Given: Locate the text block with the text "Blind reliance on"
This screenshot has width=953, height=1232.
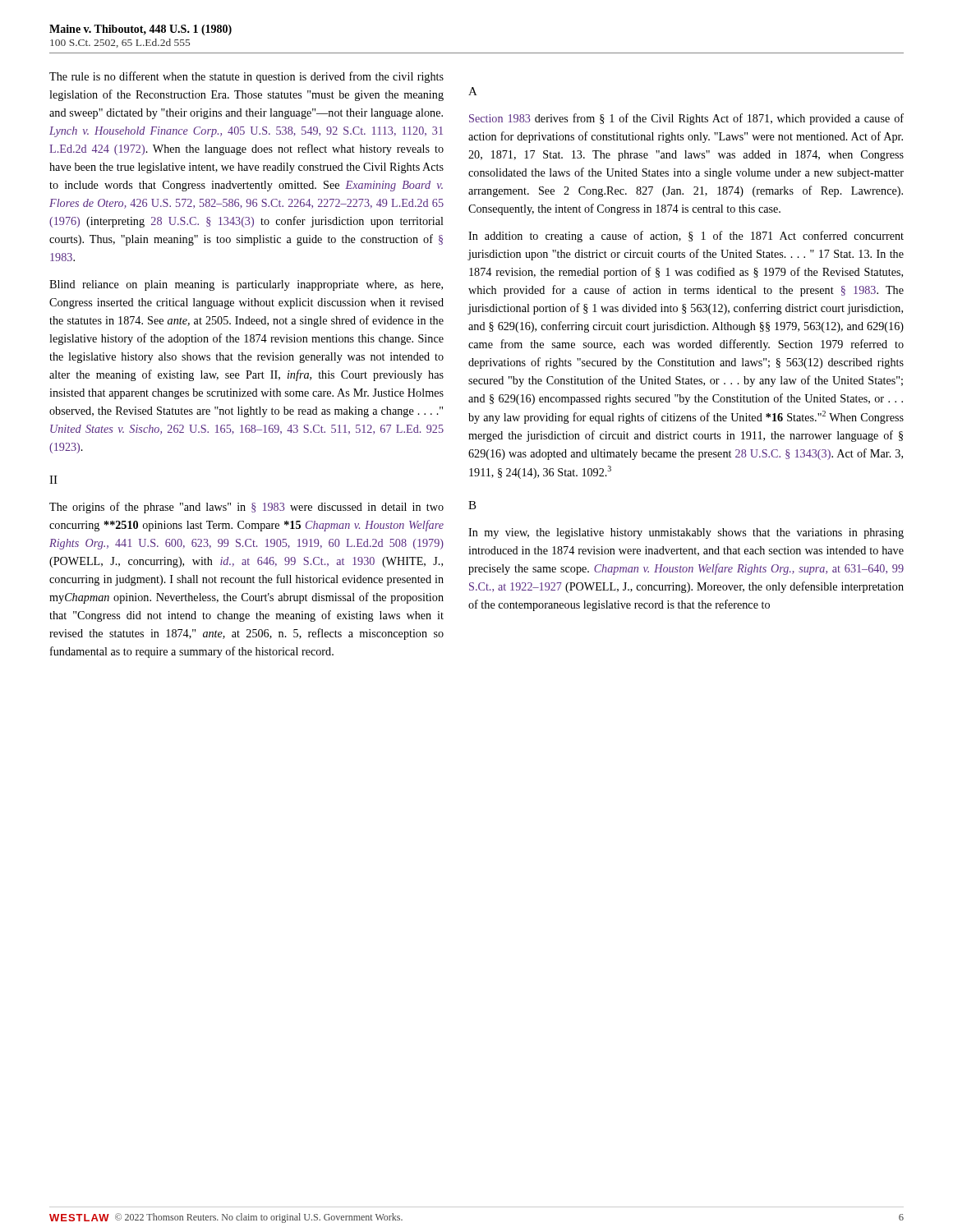Looking at the screenshot, I should pos(246,365).
